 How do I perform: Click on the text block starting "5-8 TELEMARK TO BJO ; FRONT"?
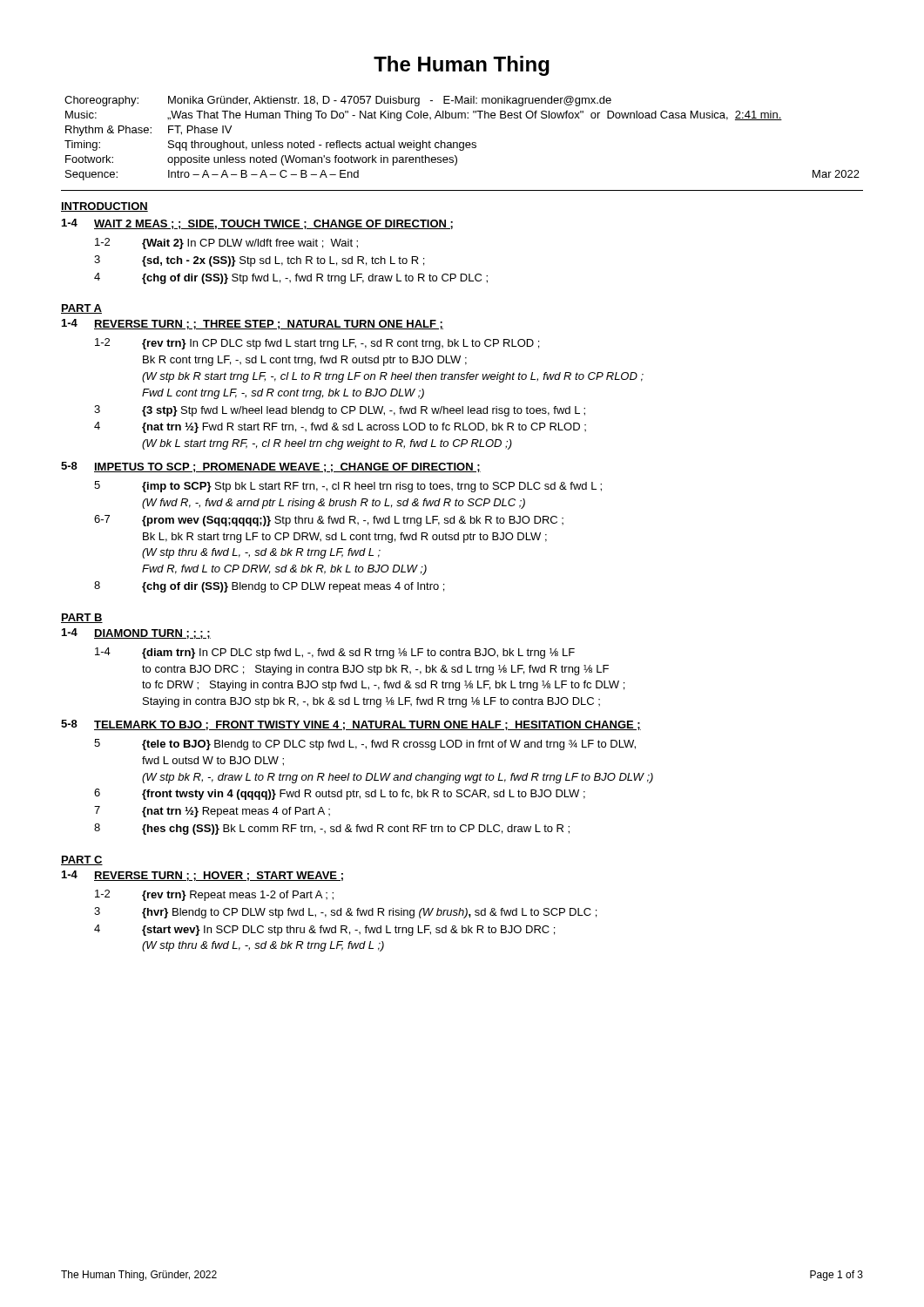coord(351,725)
